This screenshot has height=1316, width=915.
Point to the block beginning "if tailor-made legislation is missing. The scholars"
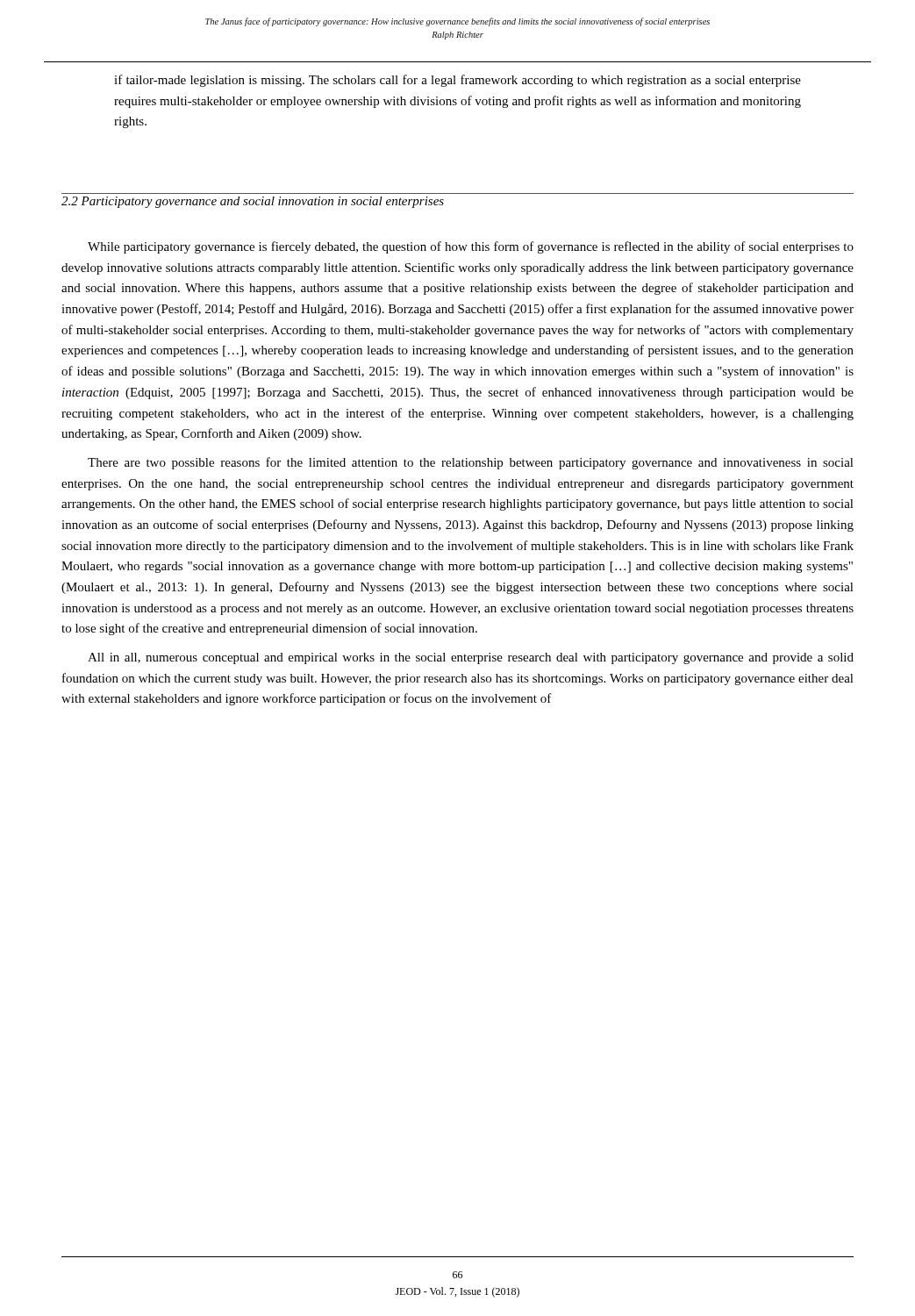(458, 101)
